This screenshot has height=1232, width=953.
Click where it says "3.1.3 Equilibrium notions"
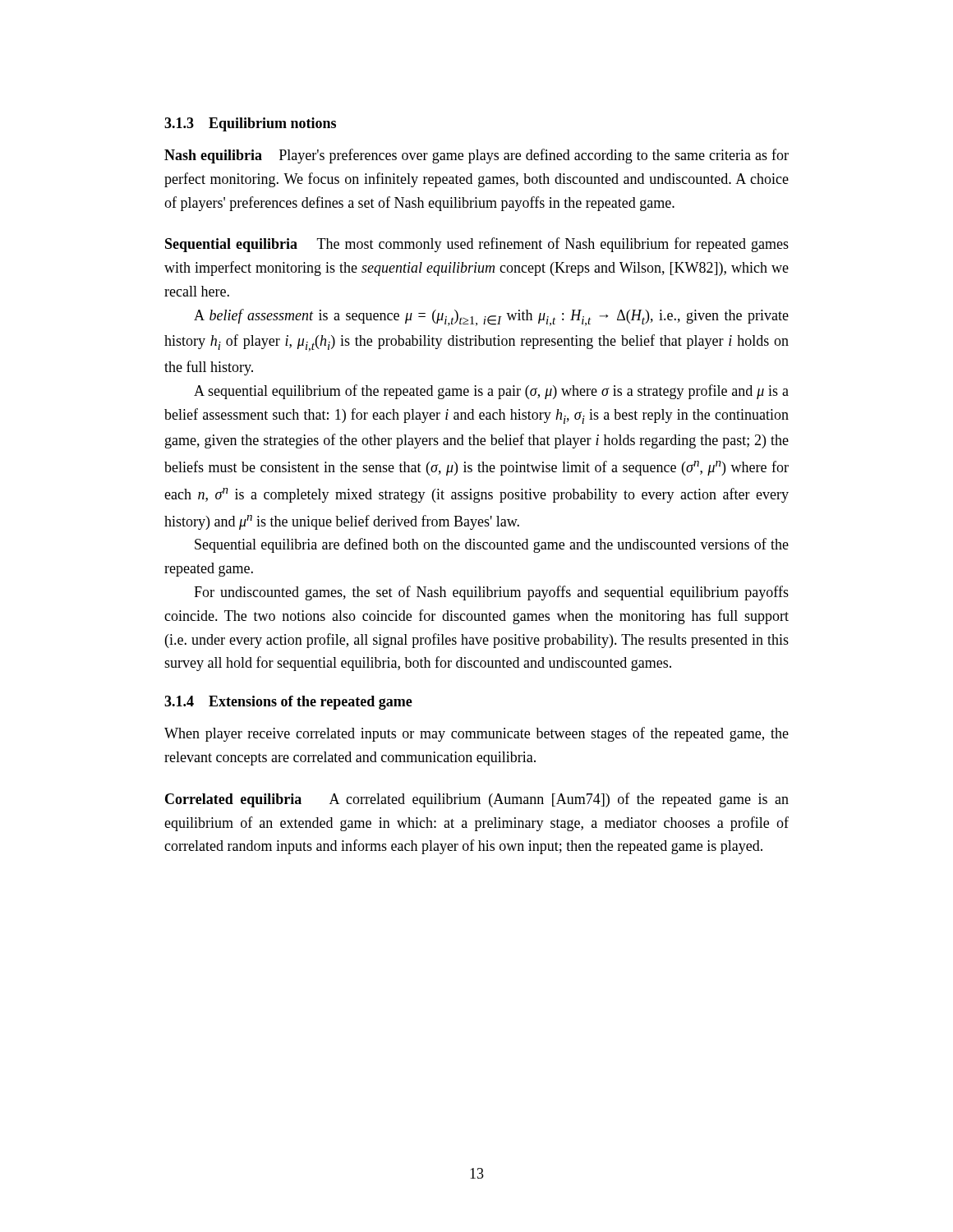tap(250, 123)
